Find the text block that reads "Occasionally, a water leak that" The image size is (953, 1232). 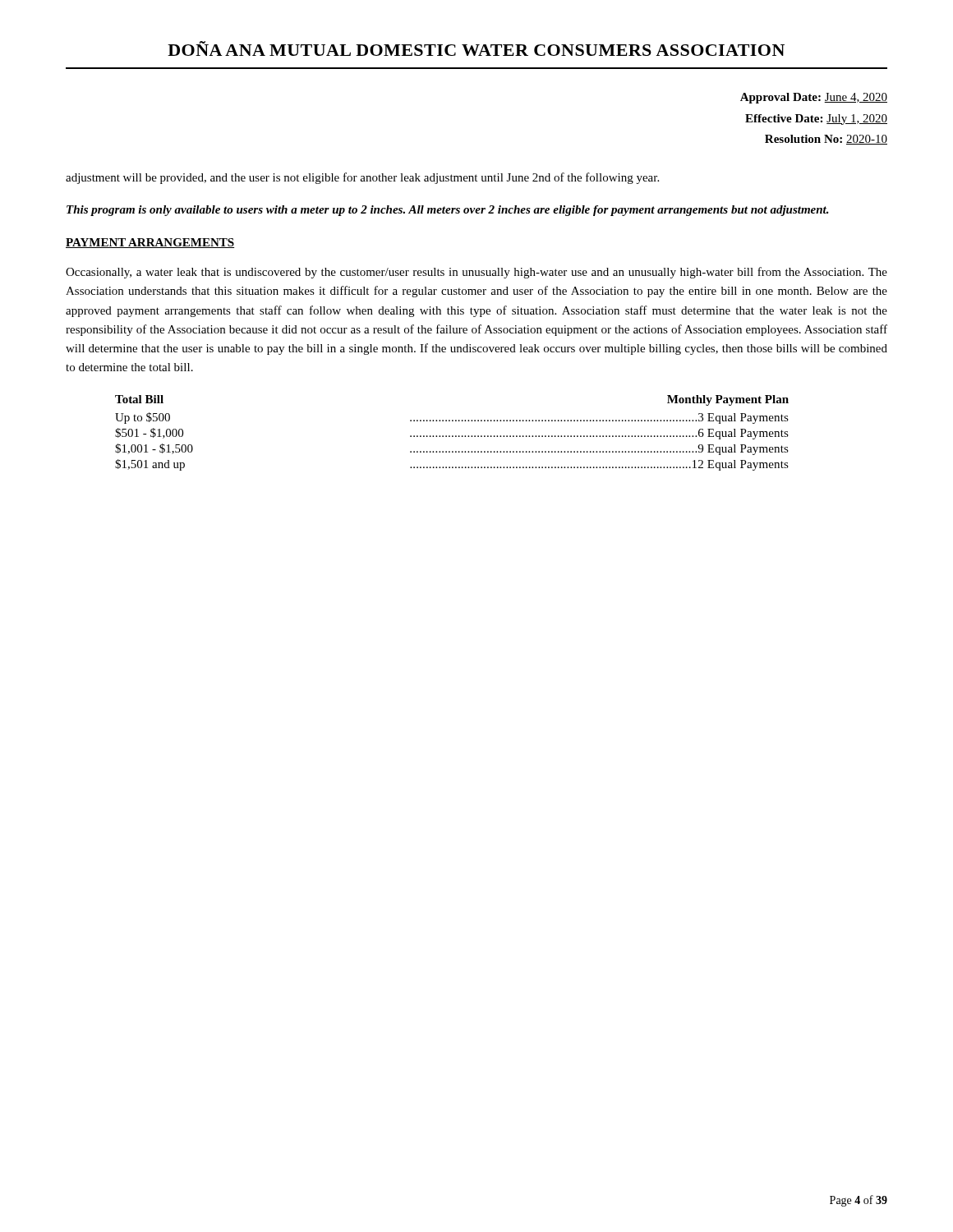(476, 320)
